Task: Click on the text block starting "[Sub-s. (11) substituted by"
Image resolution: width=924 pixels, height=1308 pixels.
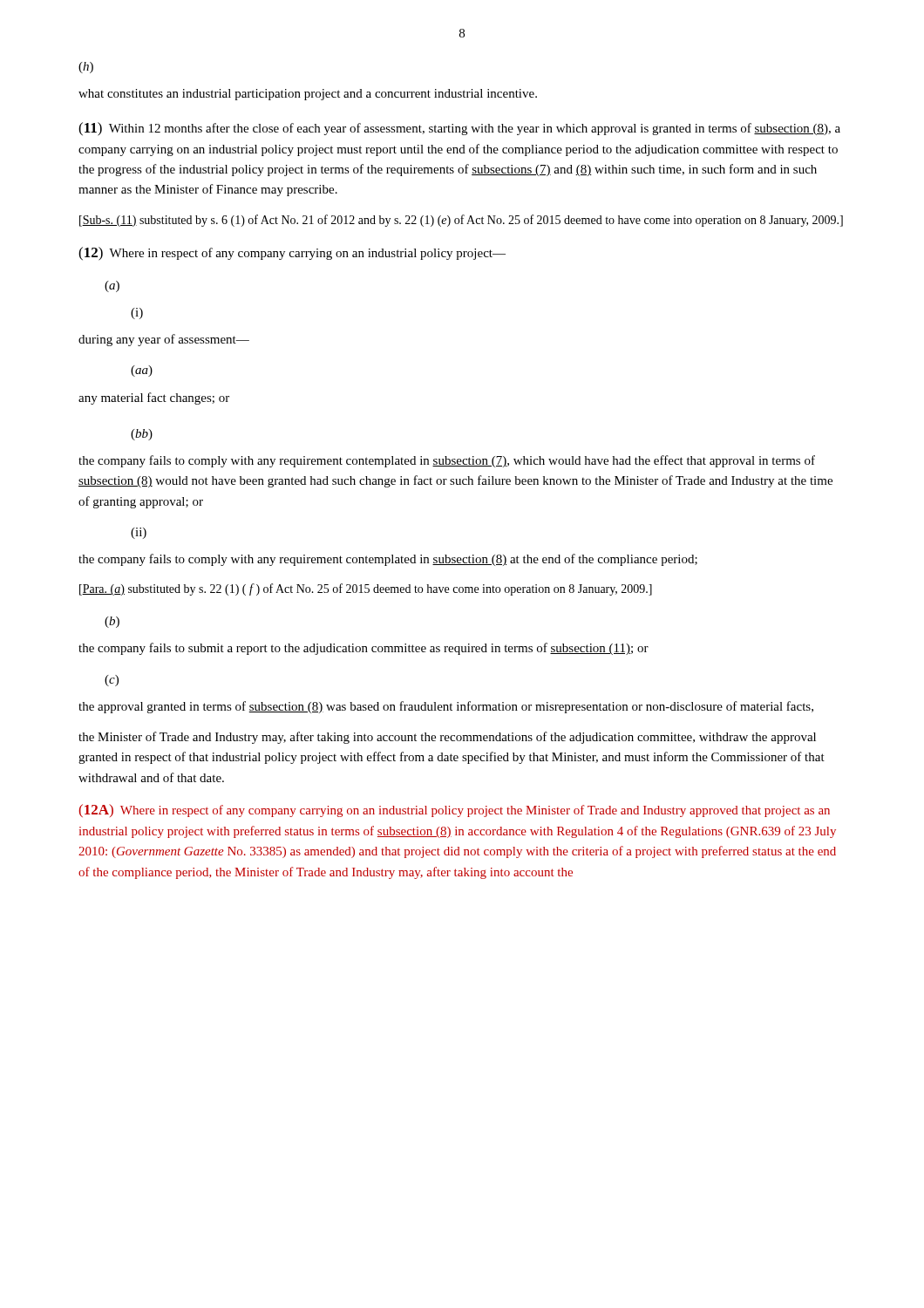Action: 461,220
